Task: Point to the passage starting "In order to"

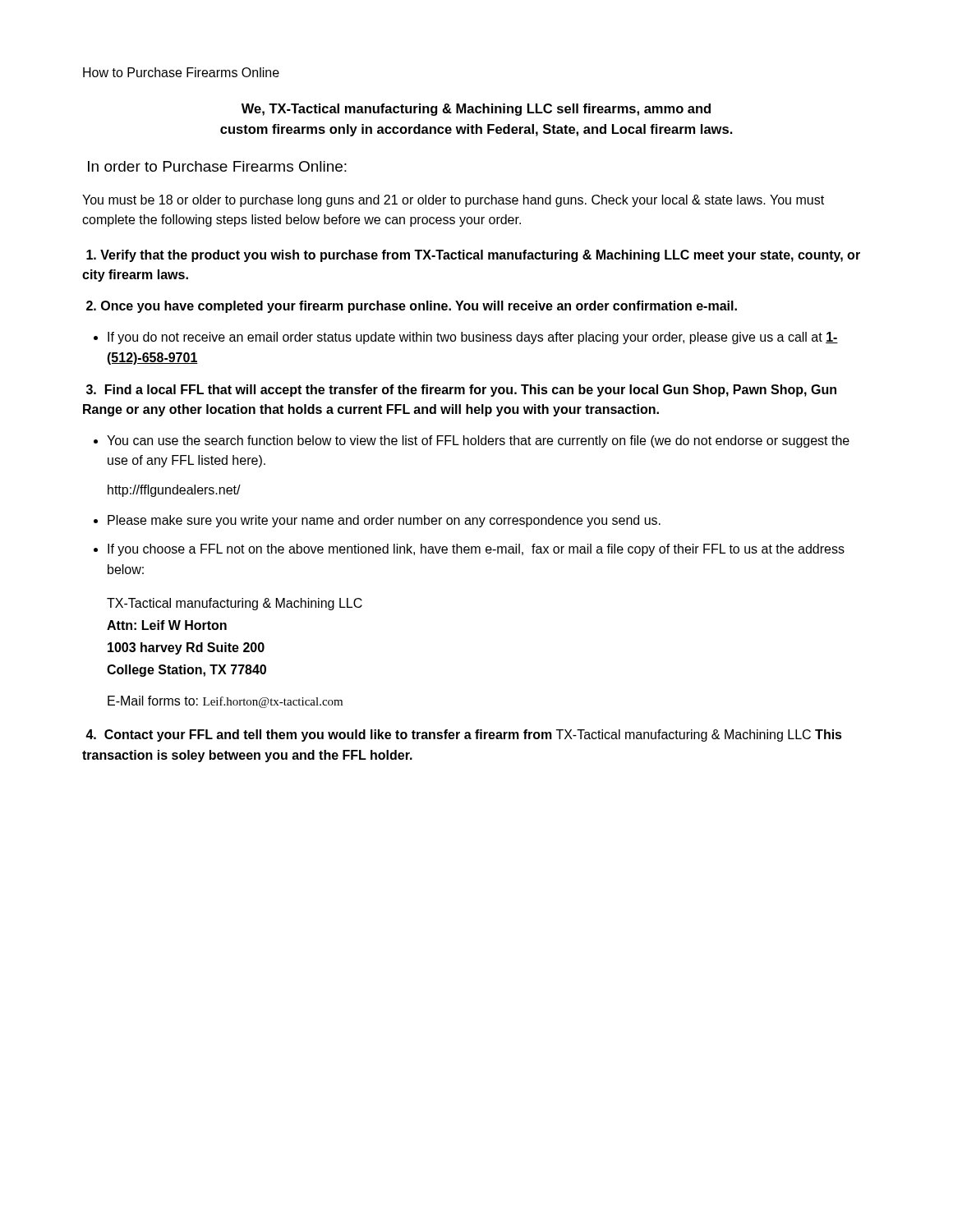Action: pyautogui.click(x=215, y=166)
